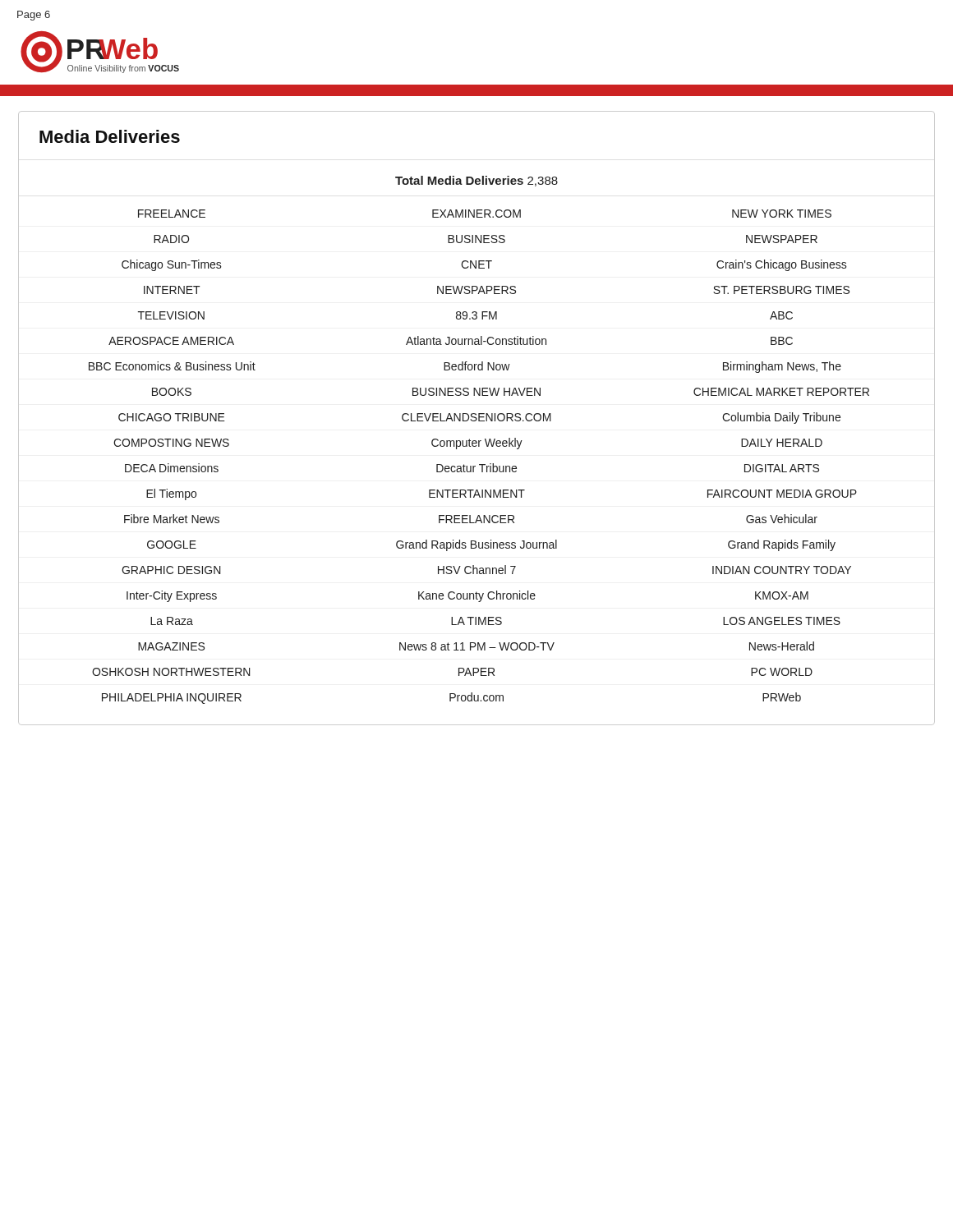Locate the list item that says "INTERNET NEWSPAPERS ST."
The height and width of the screenshot is (1232, 953).
(476, 290)
